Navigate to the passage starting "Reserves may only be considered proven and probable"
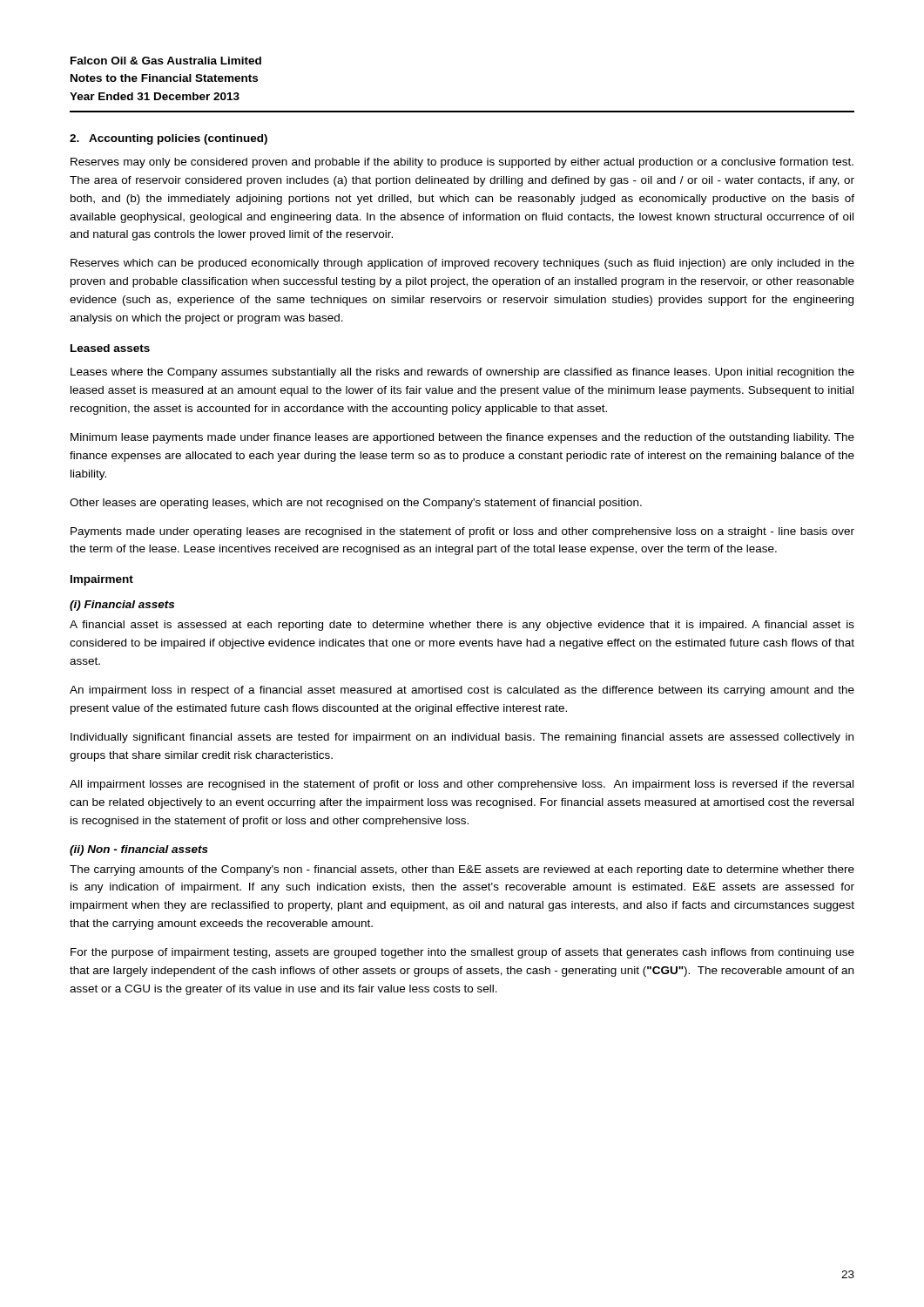Viewport: 924px width, 1307px height. 462,198
